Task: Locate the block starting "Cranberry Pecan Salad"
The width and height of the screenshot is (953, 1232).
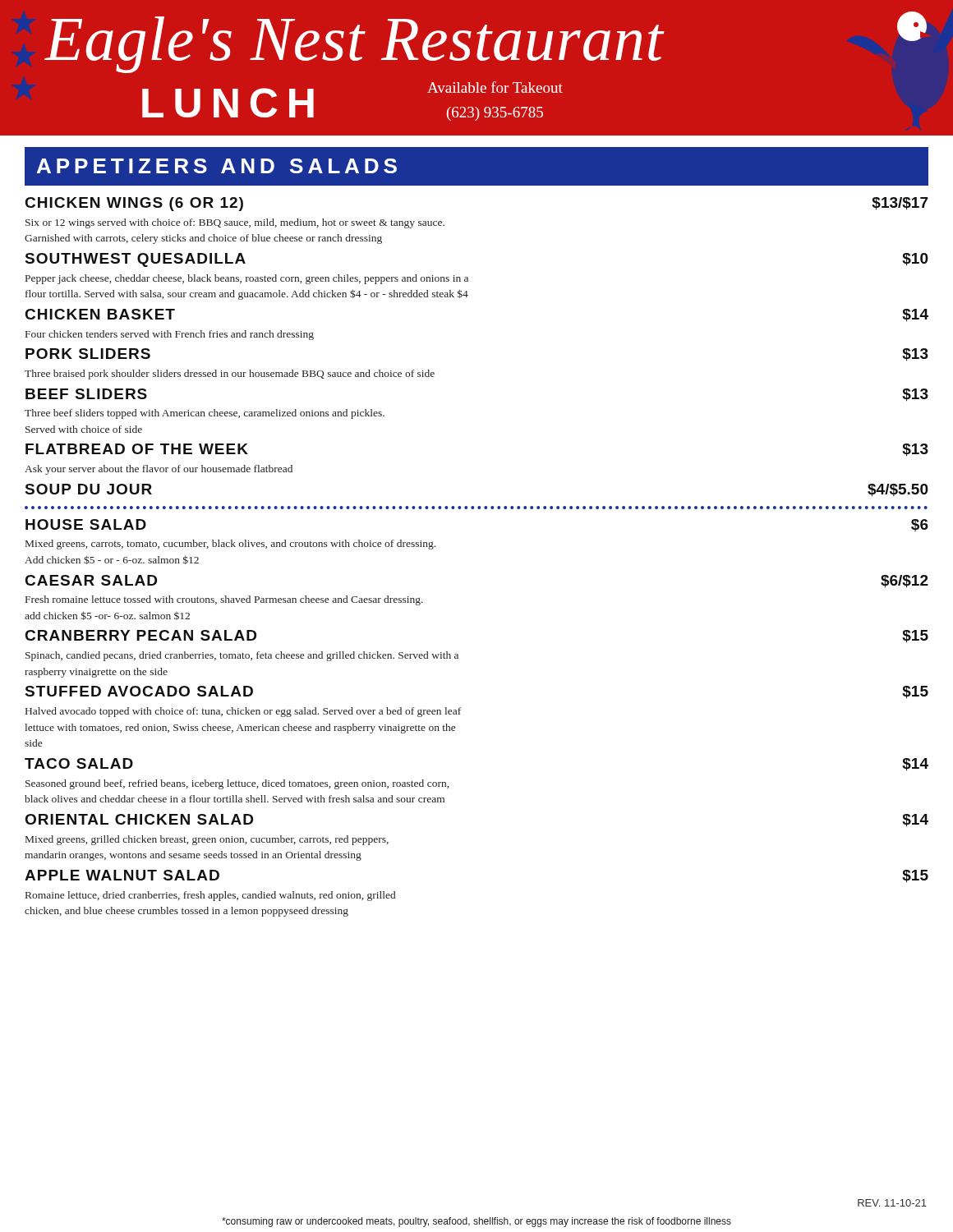Action: 141,636
